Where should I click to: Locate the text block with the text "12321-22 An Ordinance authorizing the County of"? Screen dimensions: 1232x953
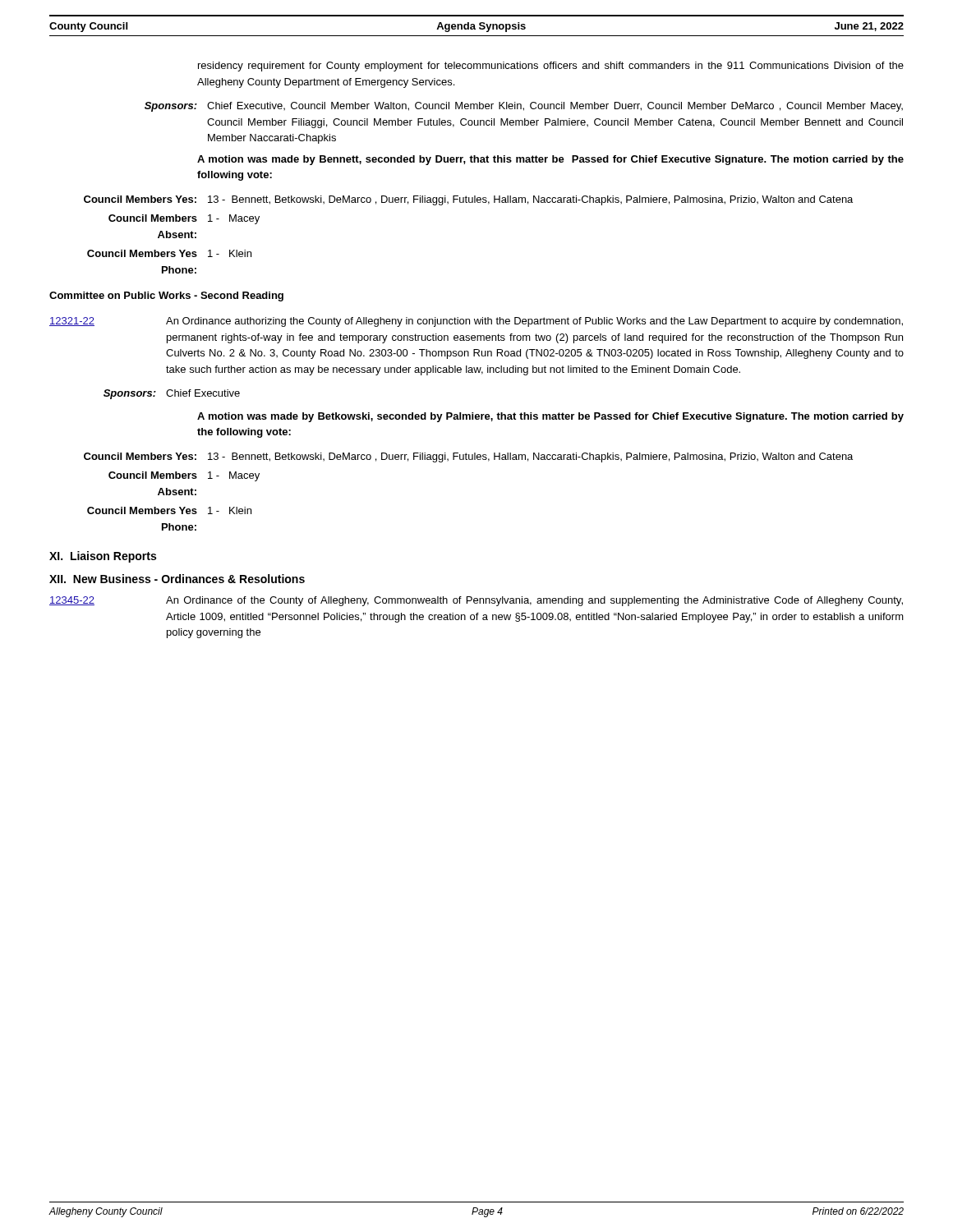click(x=476, y=345)
